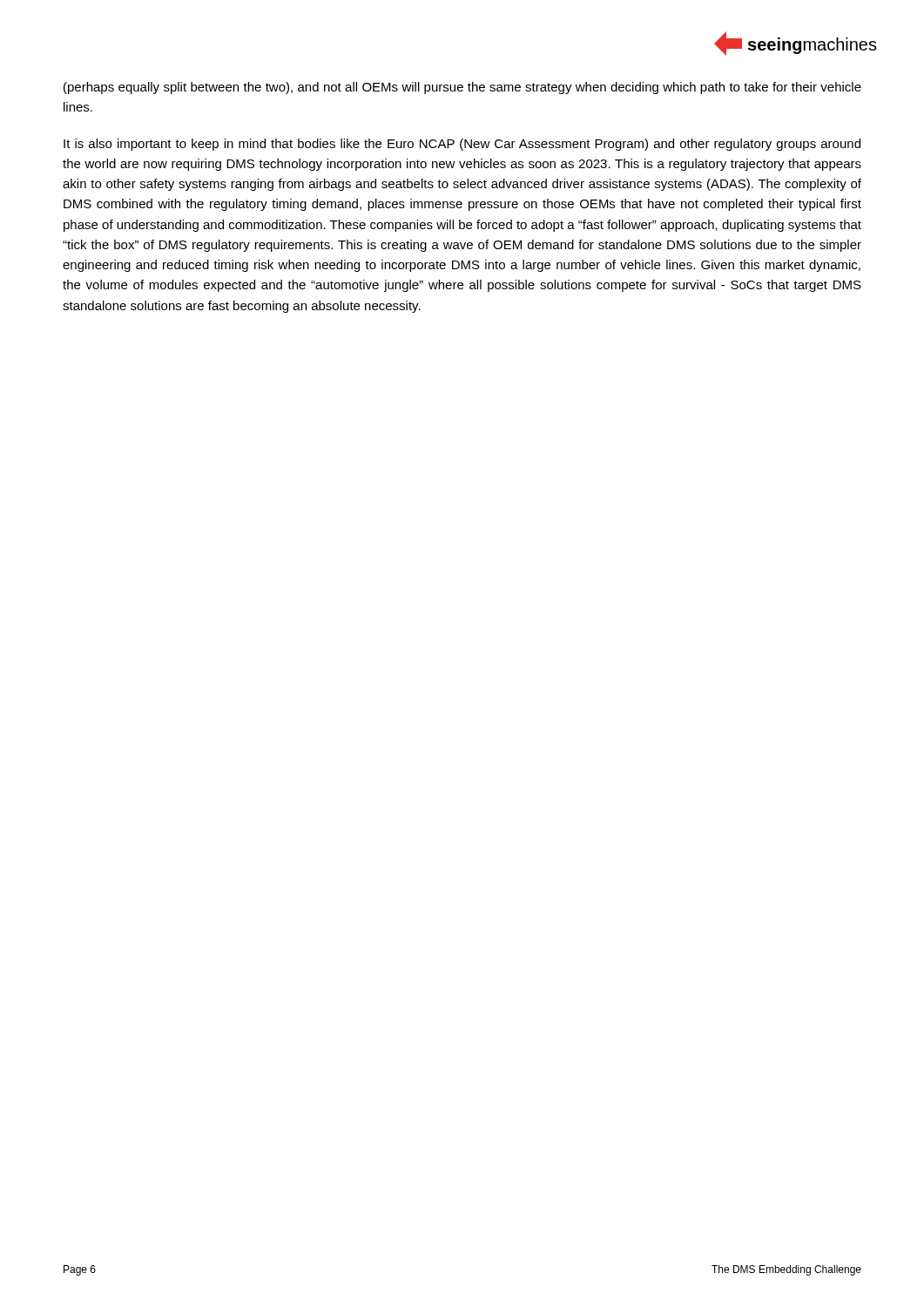This screenshot has height=1307, width=924.
Task: Find the block on this page that starts "(perhaps equally split between the two), and"
Action: pos(462,97)
